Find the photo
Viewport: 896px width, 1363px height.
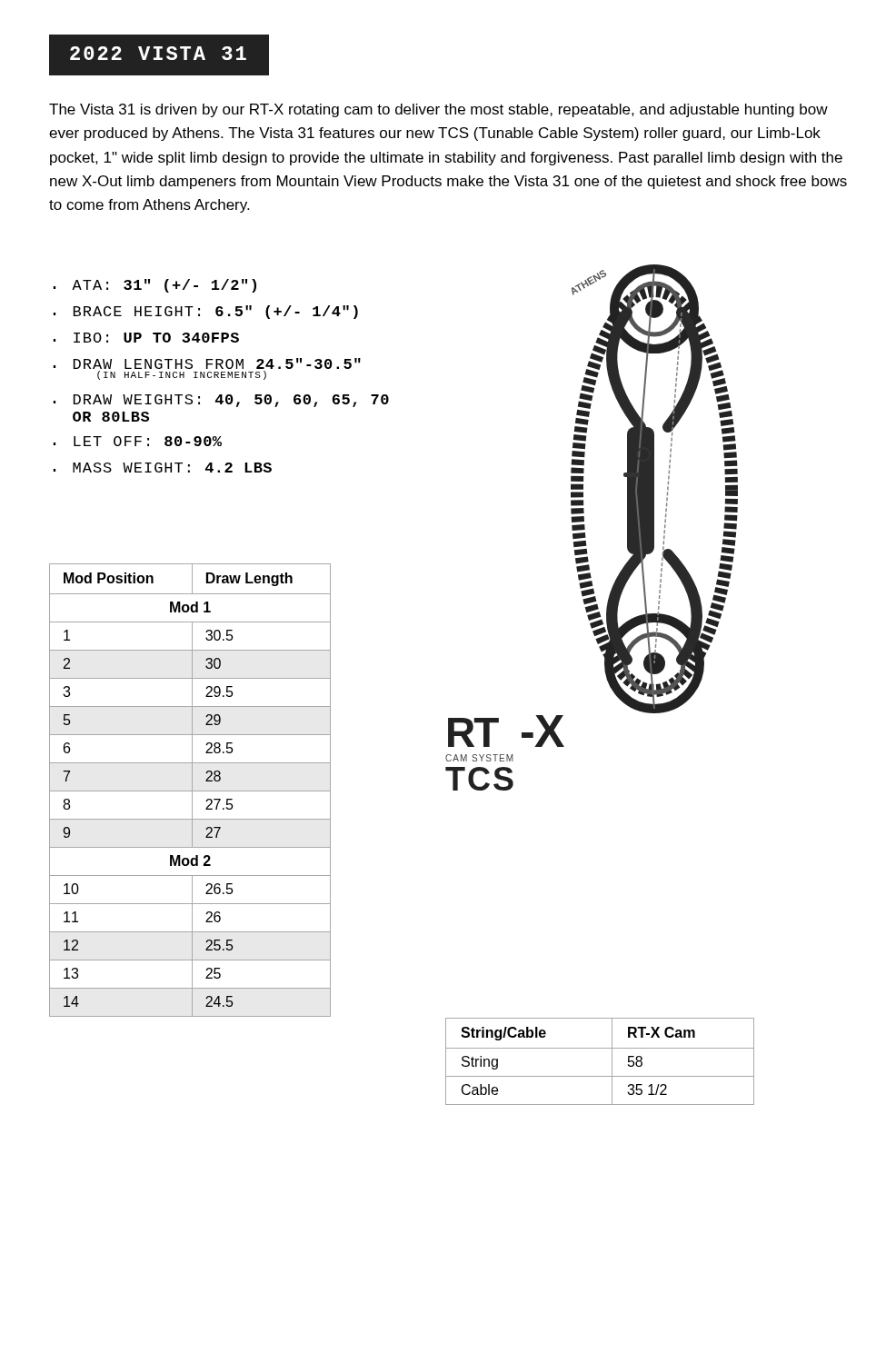pos(654,491)
